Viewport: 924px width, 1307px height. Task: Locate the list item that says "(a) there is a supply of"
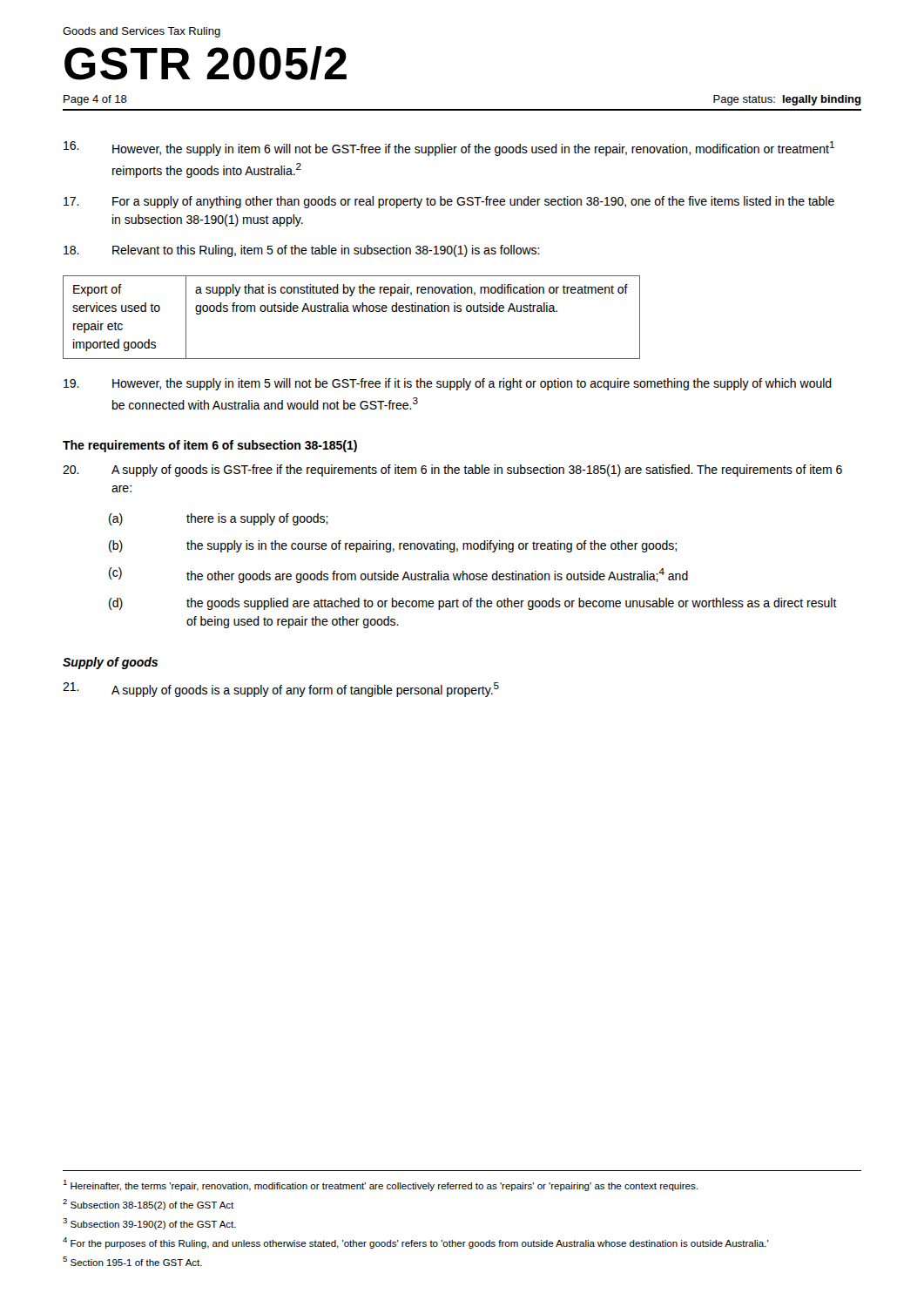pos(219,519)
